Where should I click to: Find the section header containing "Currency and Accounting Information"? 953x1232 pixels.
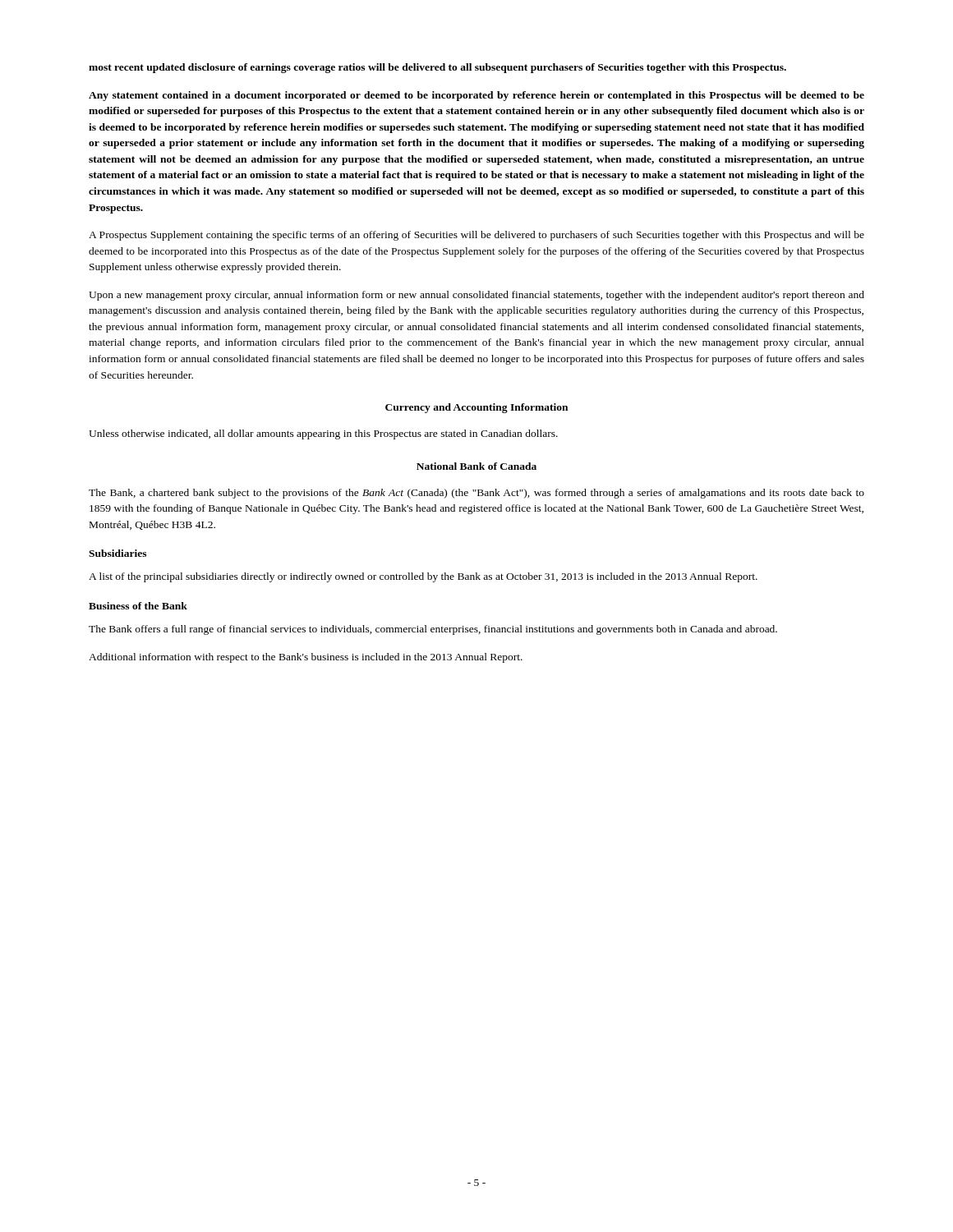476,407
